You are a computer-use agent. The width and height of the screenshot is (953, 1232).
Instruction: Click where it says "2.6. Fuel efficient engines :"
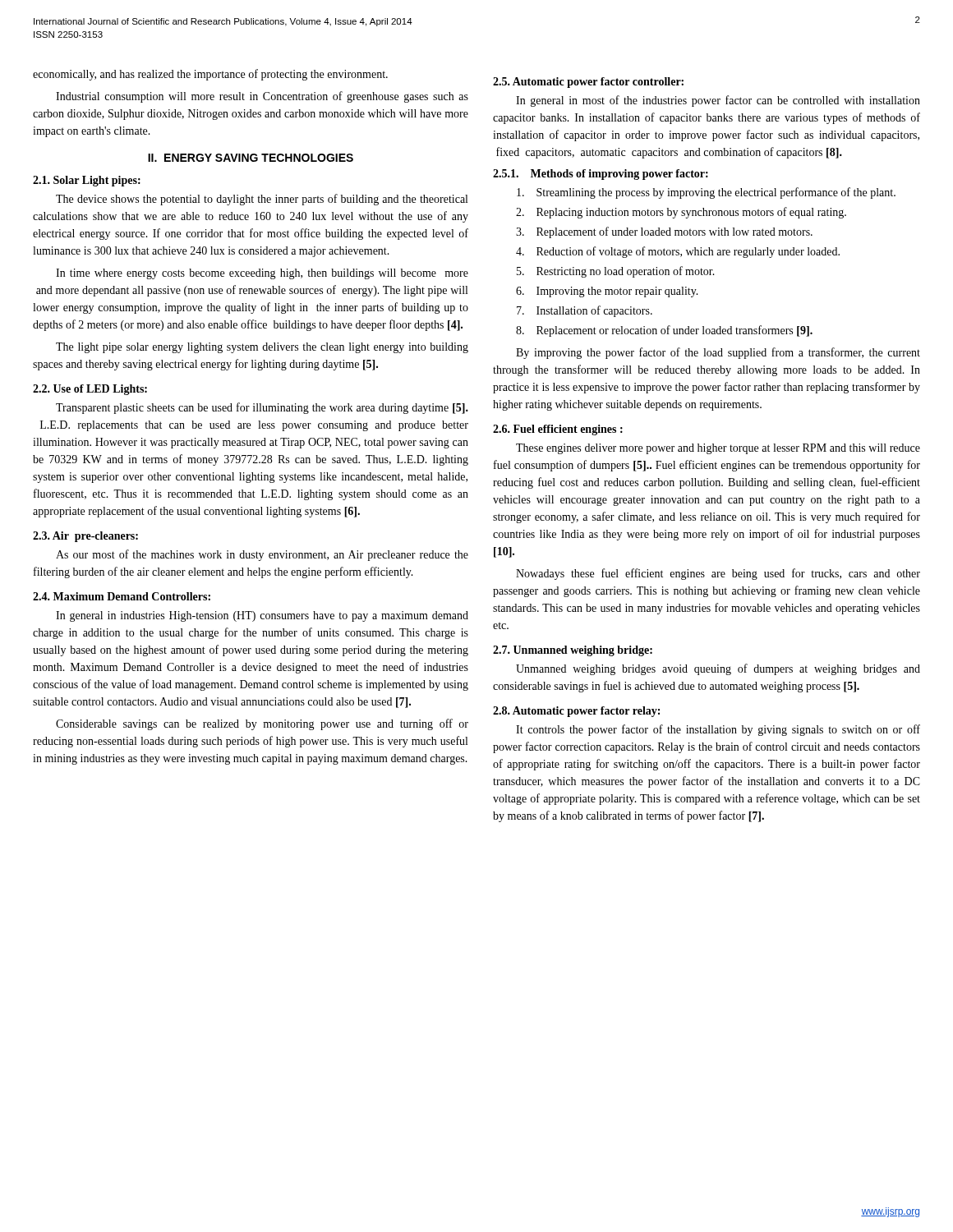[x=558, y=429]
